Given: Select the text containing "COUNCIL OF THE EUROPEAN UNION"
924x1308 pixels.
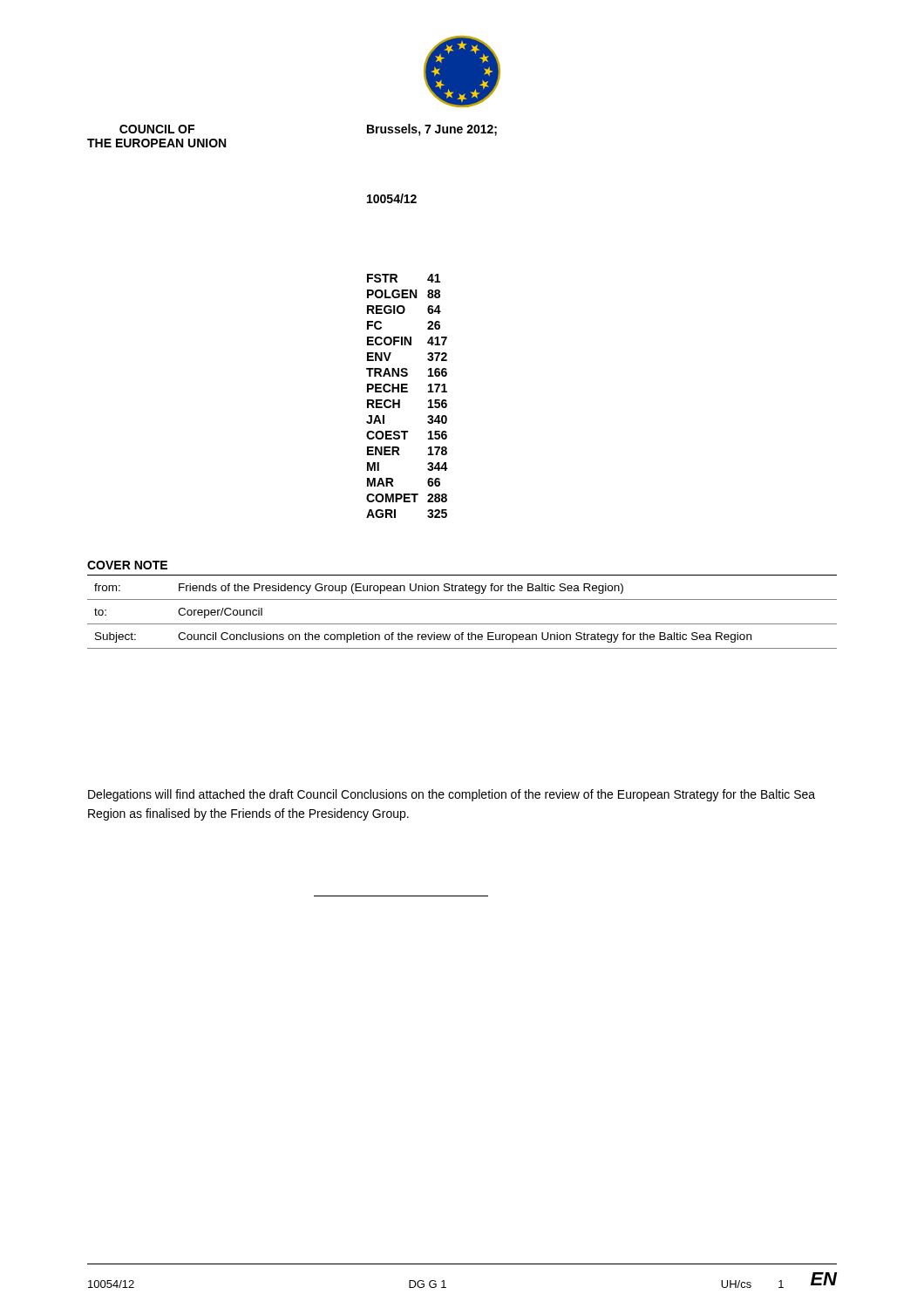Looking at the screenshot, I should pos(157,136).
